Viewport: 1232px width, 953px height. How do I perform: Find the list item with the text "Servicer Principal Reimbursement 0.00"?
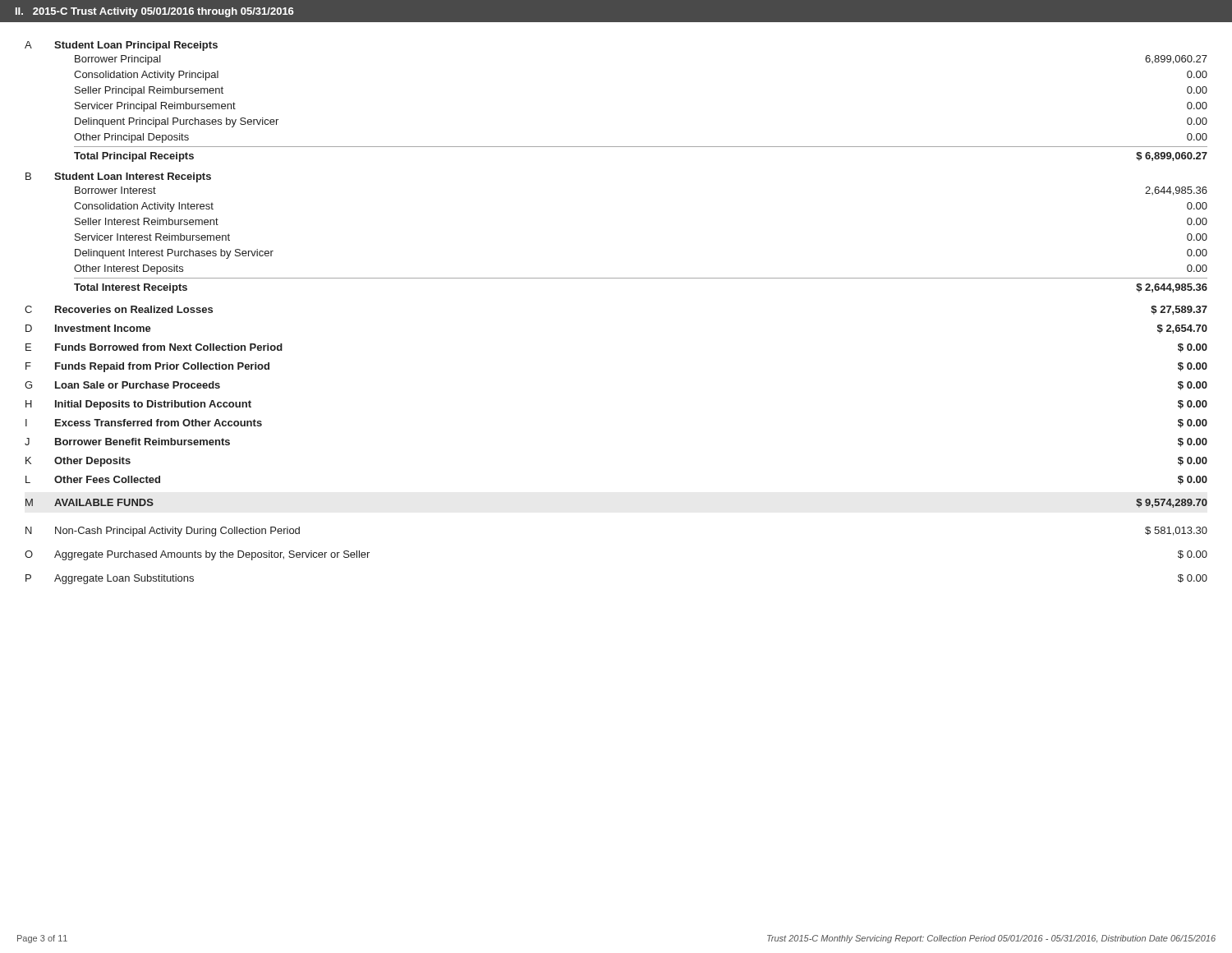click(156, 106)
